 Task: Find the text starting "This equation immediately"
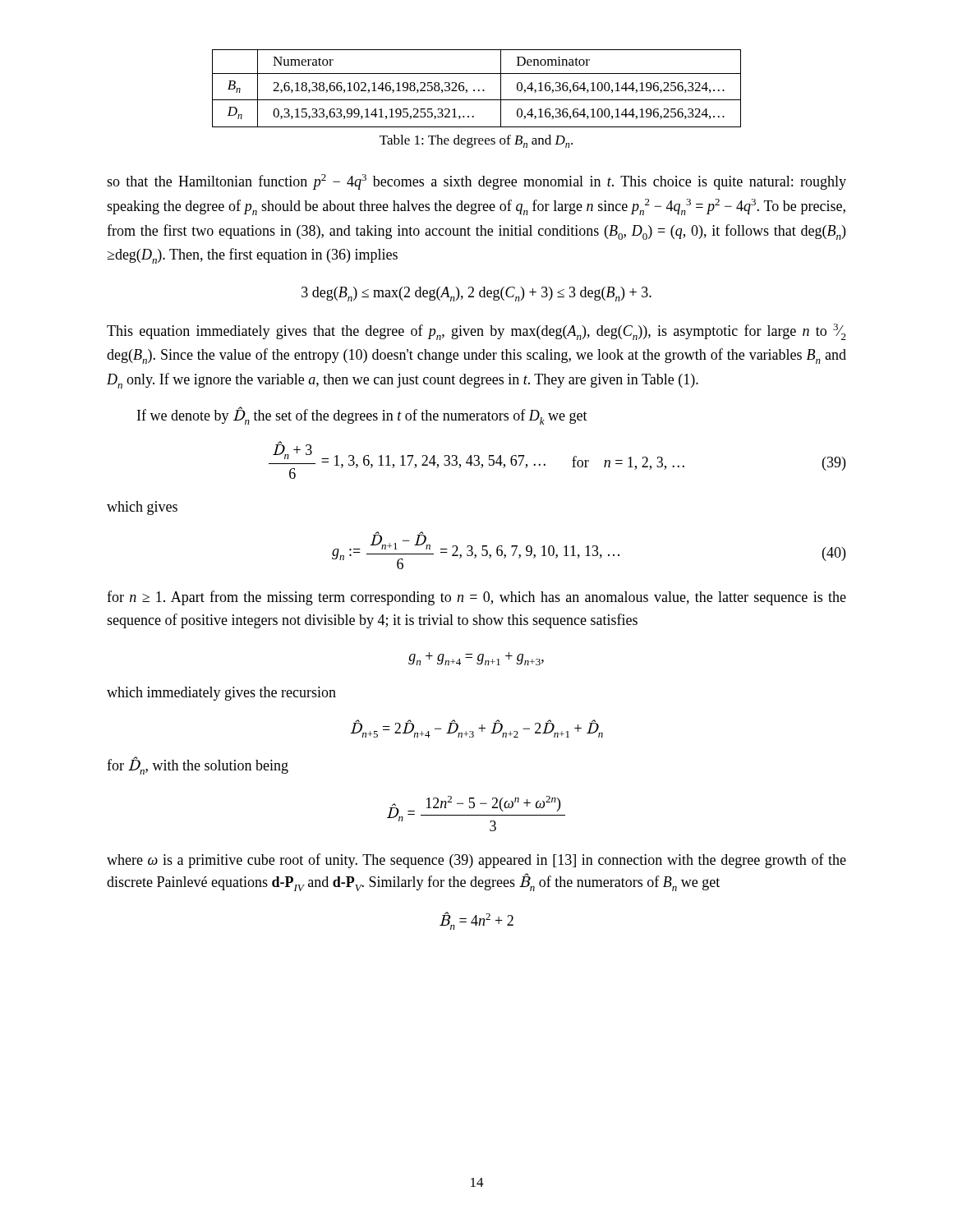click(x=476, y=355)
